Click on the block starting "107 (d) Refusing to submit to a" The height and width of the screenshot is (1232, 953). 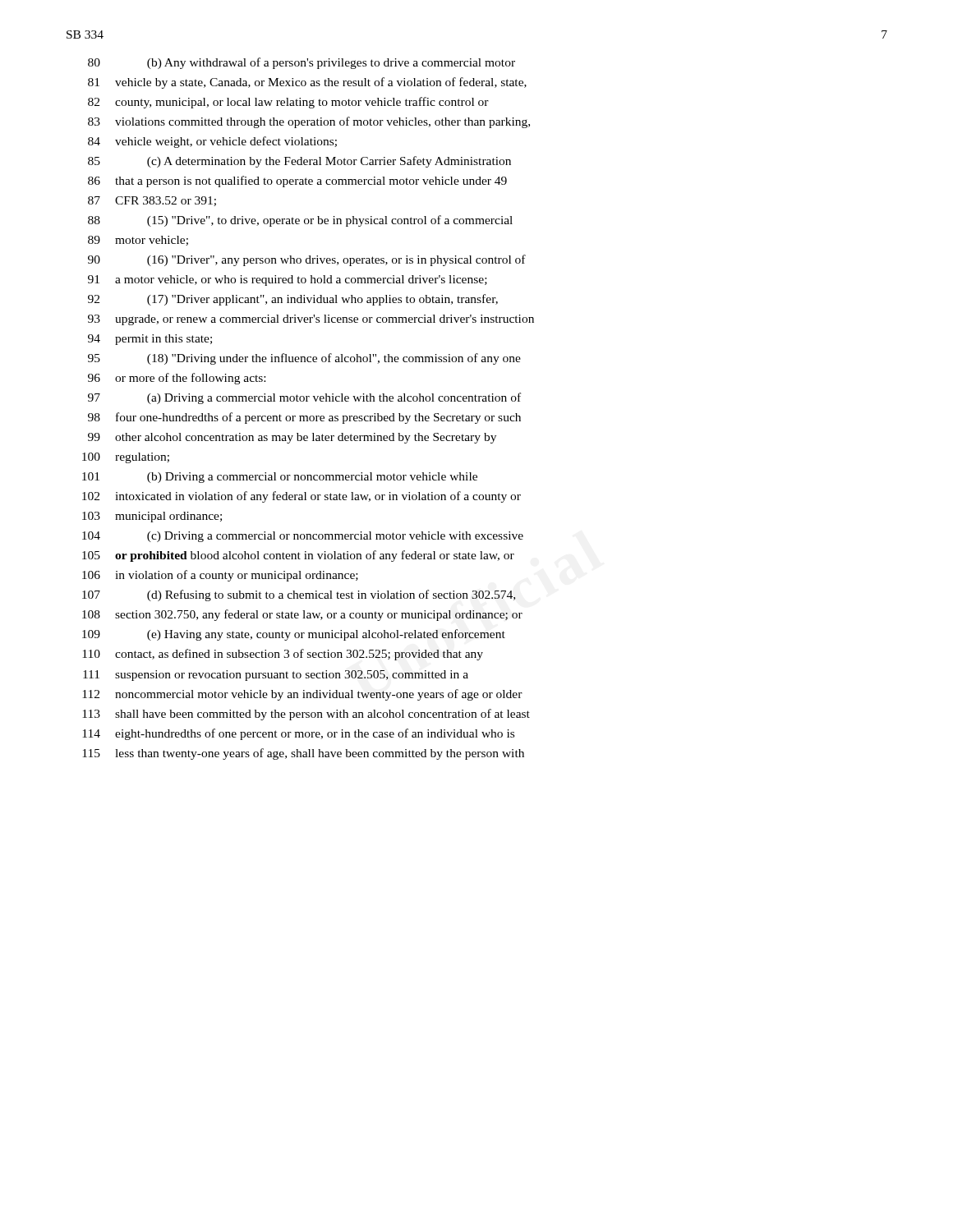pos(476,605)
